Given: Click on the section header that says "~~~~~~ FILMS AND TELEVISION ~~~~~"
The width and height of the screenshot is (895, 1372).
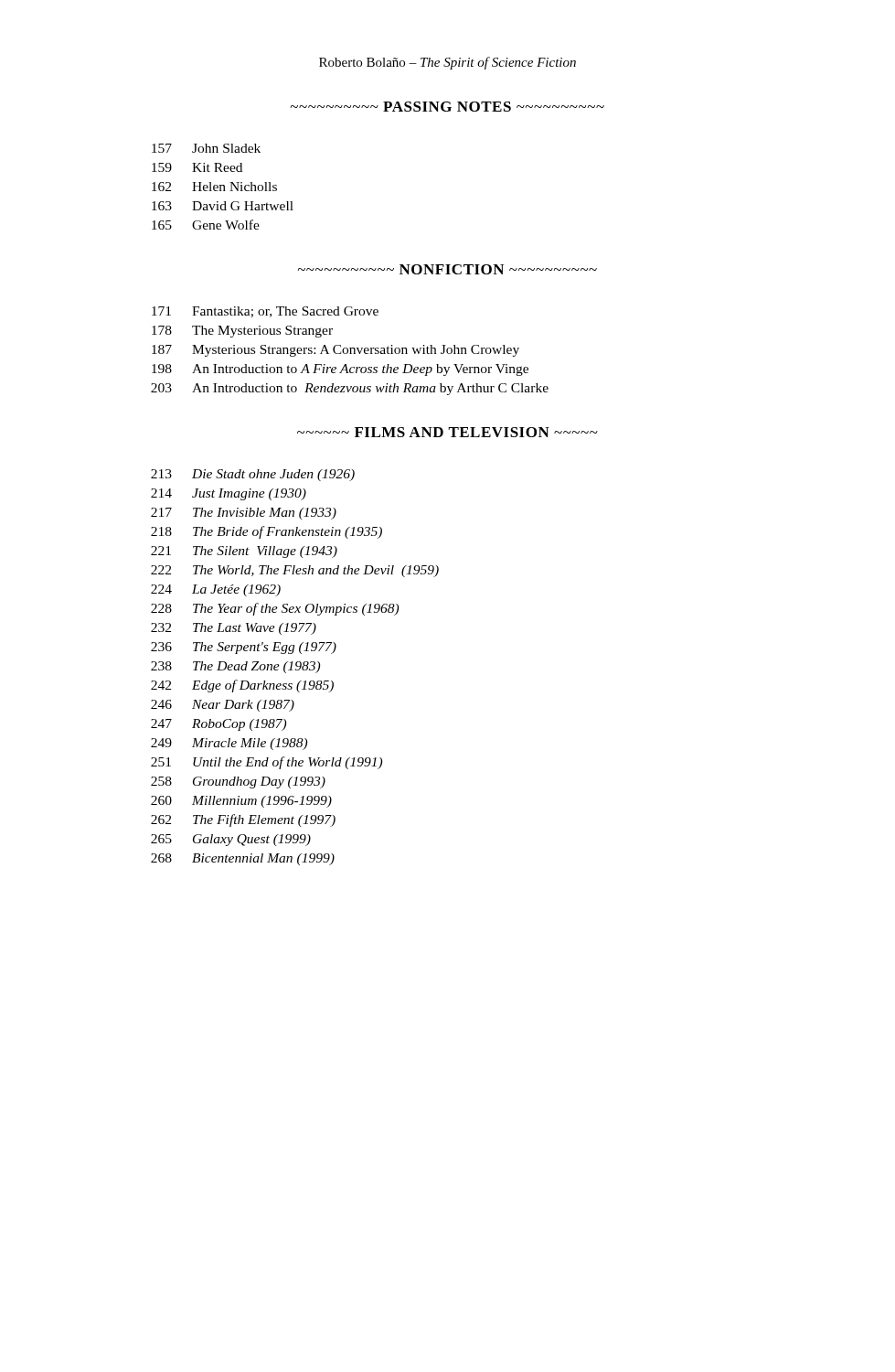Looking at the screenshot, I should pos(448,432).
